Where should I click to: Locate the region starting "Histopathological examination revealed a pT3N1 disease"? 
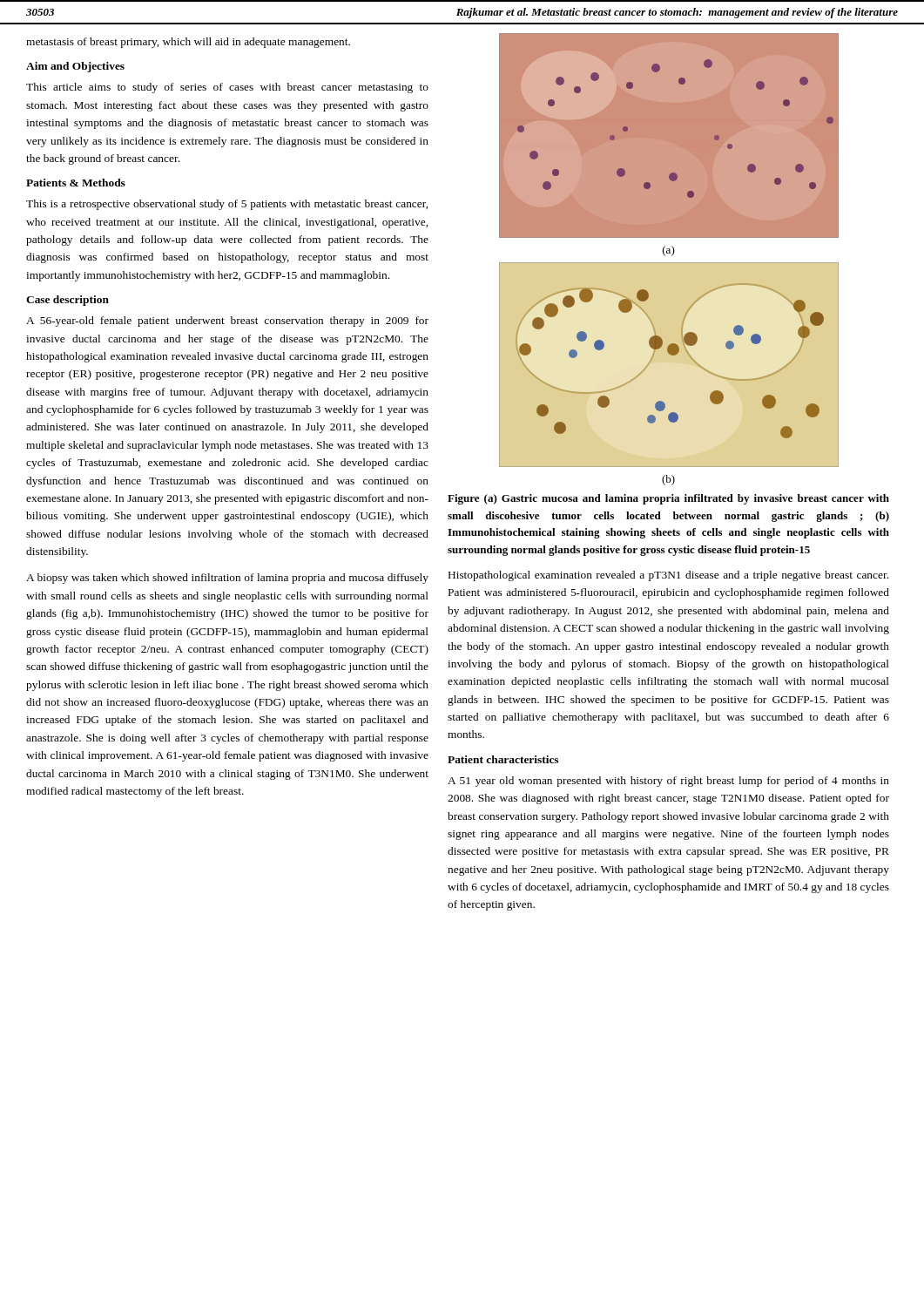pos(668,655)
